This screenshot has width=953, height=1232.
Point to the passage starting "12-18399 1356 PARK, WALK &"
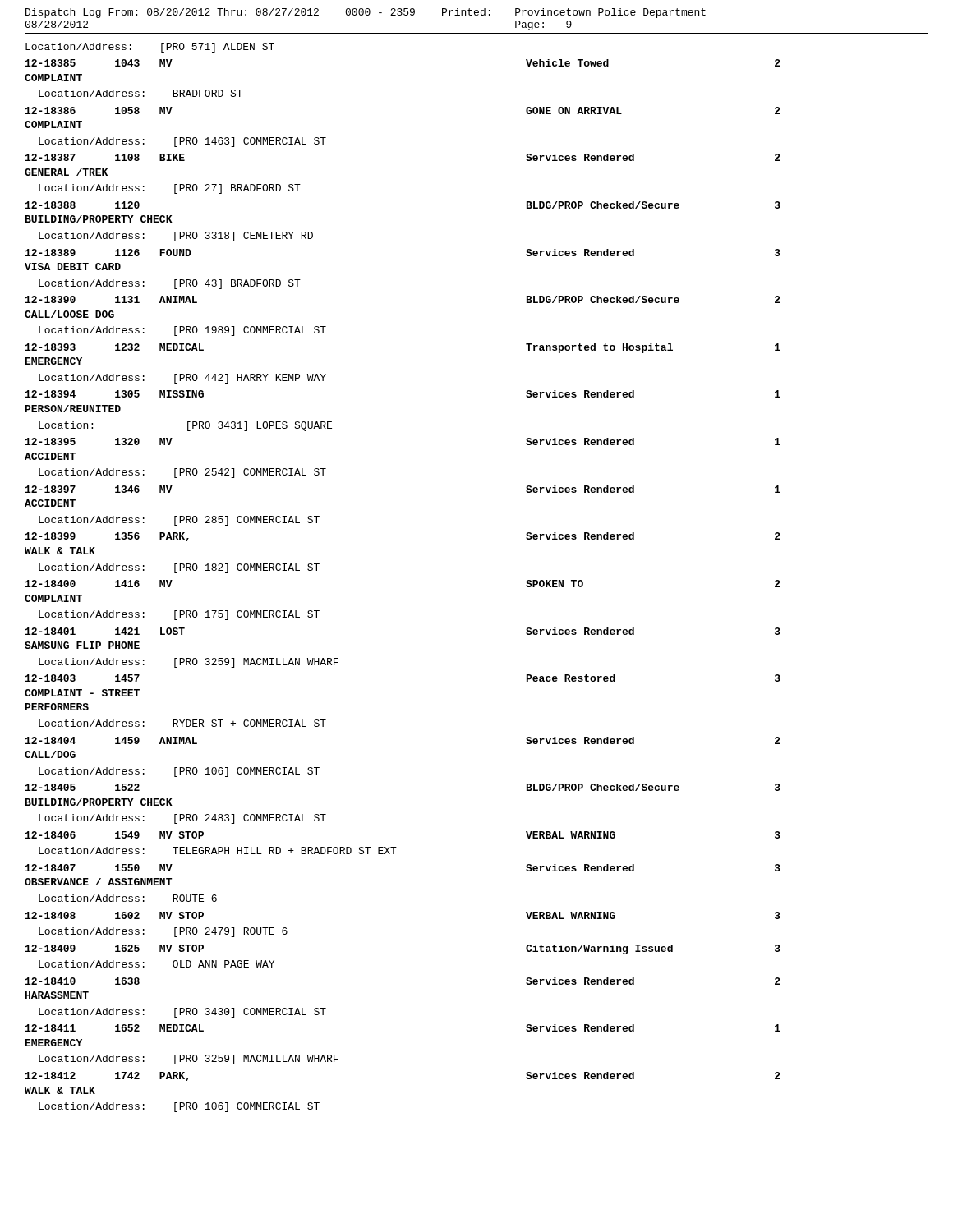(47, 537)
